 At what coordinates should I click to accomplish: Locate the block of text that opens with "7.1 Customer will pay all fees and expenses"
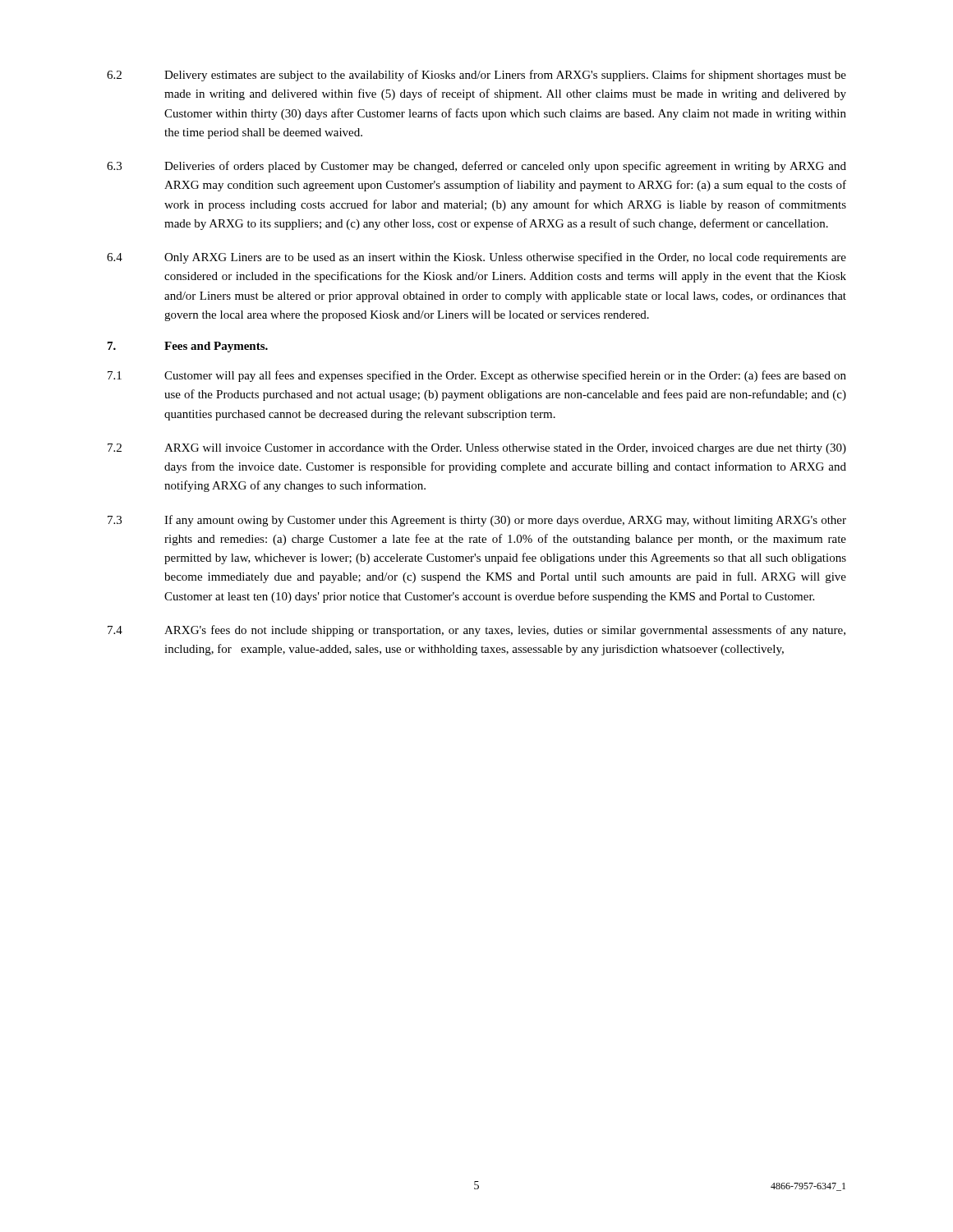[476, 395]
